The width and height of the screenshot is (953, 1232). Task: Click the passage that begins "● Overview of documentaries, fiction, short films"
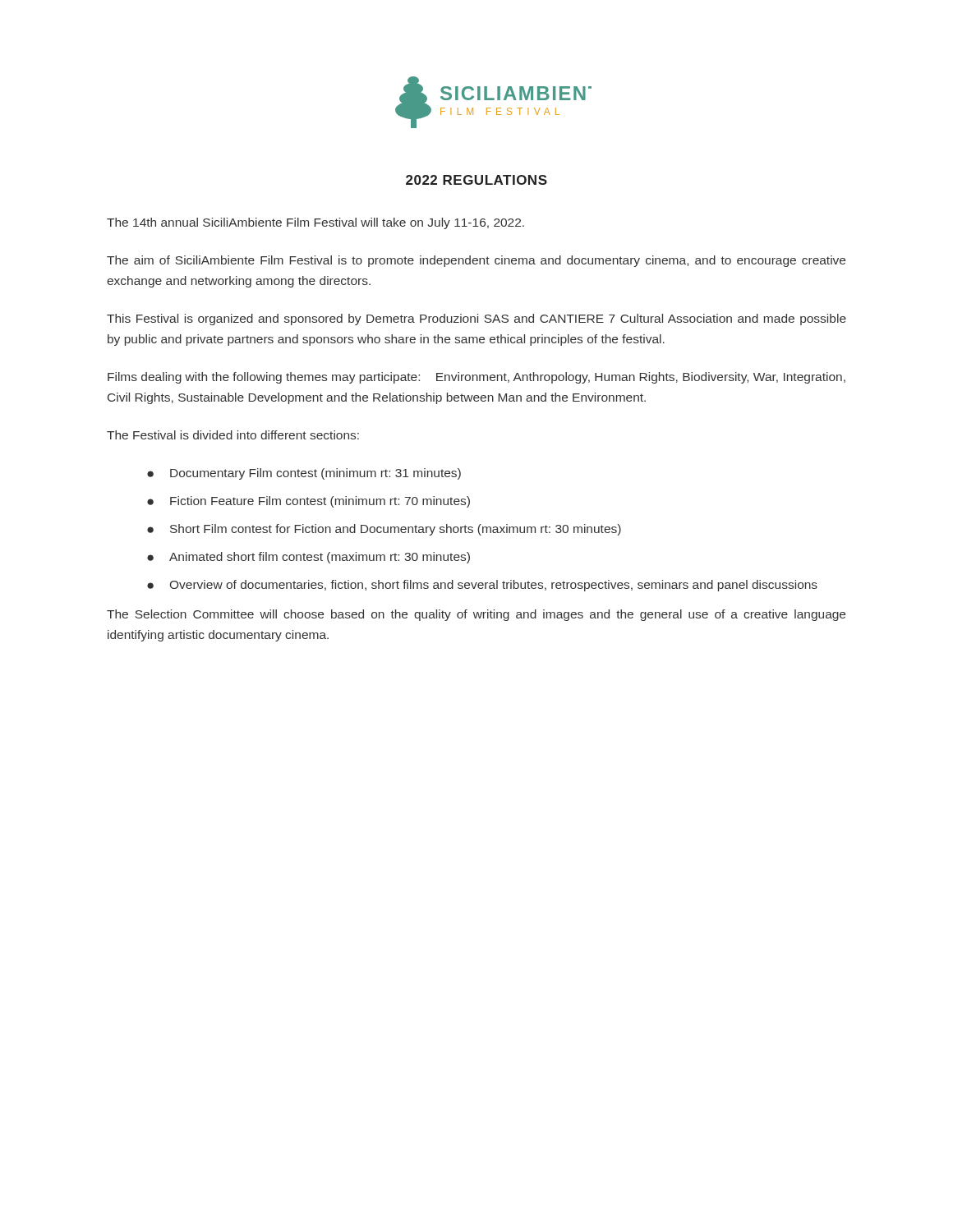coord(493,585)
